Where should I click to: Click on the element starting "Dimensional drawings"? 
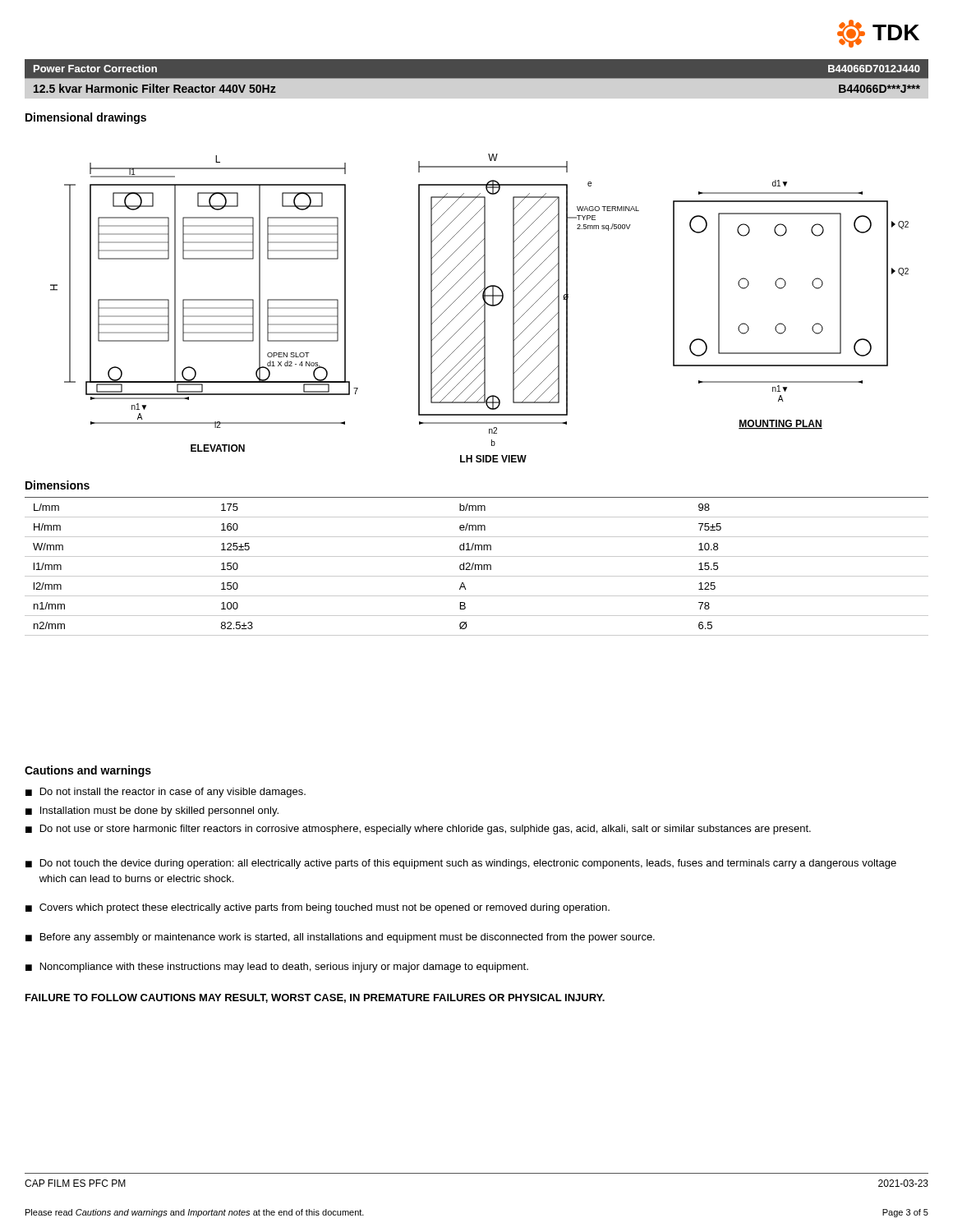click(x=86, y=117)
